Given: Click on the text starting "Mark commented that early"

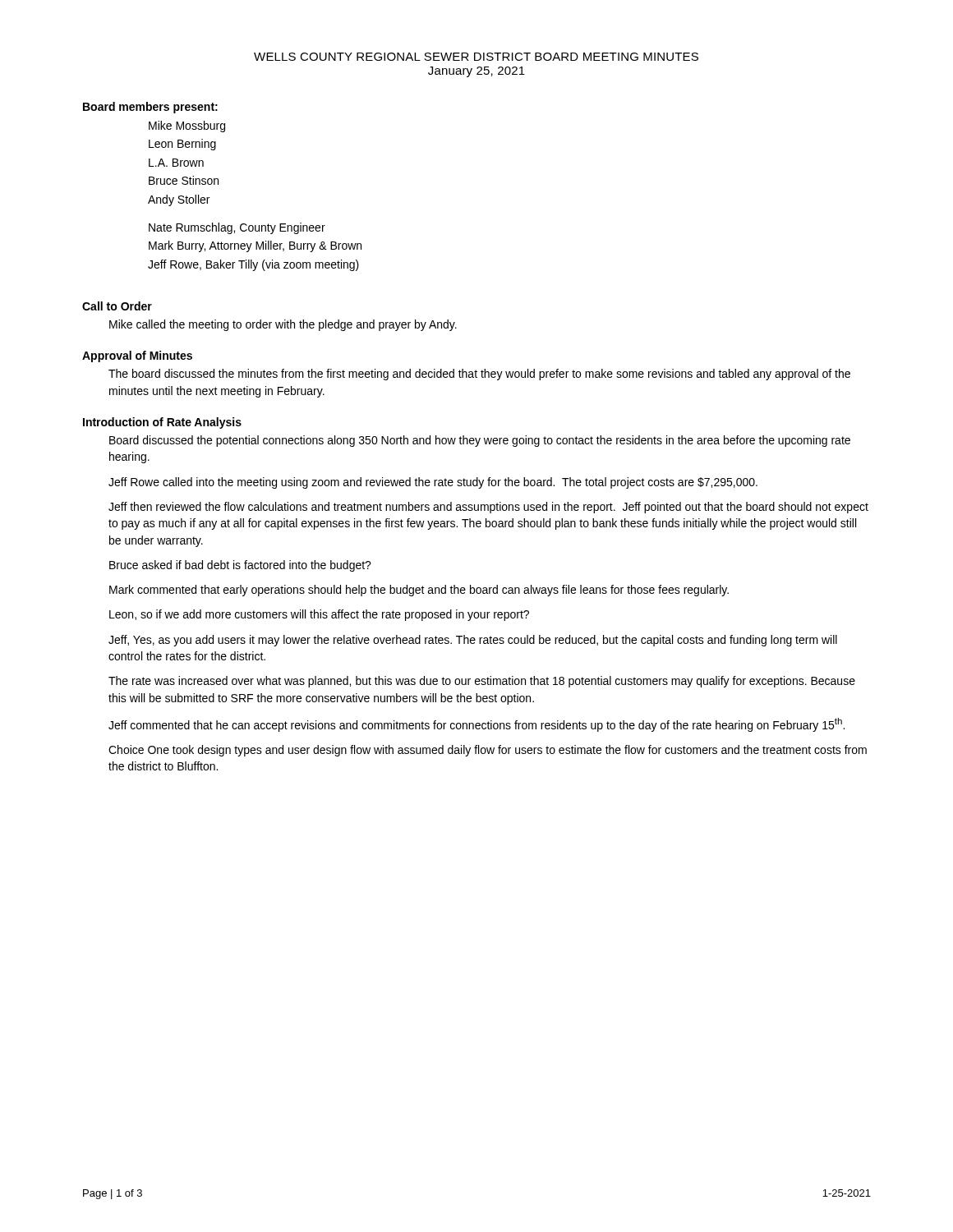Looking at the screenshot, I should (419, 590).
